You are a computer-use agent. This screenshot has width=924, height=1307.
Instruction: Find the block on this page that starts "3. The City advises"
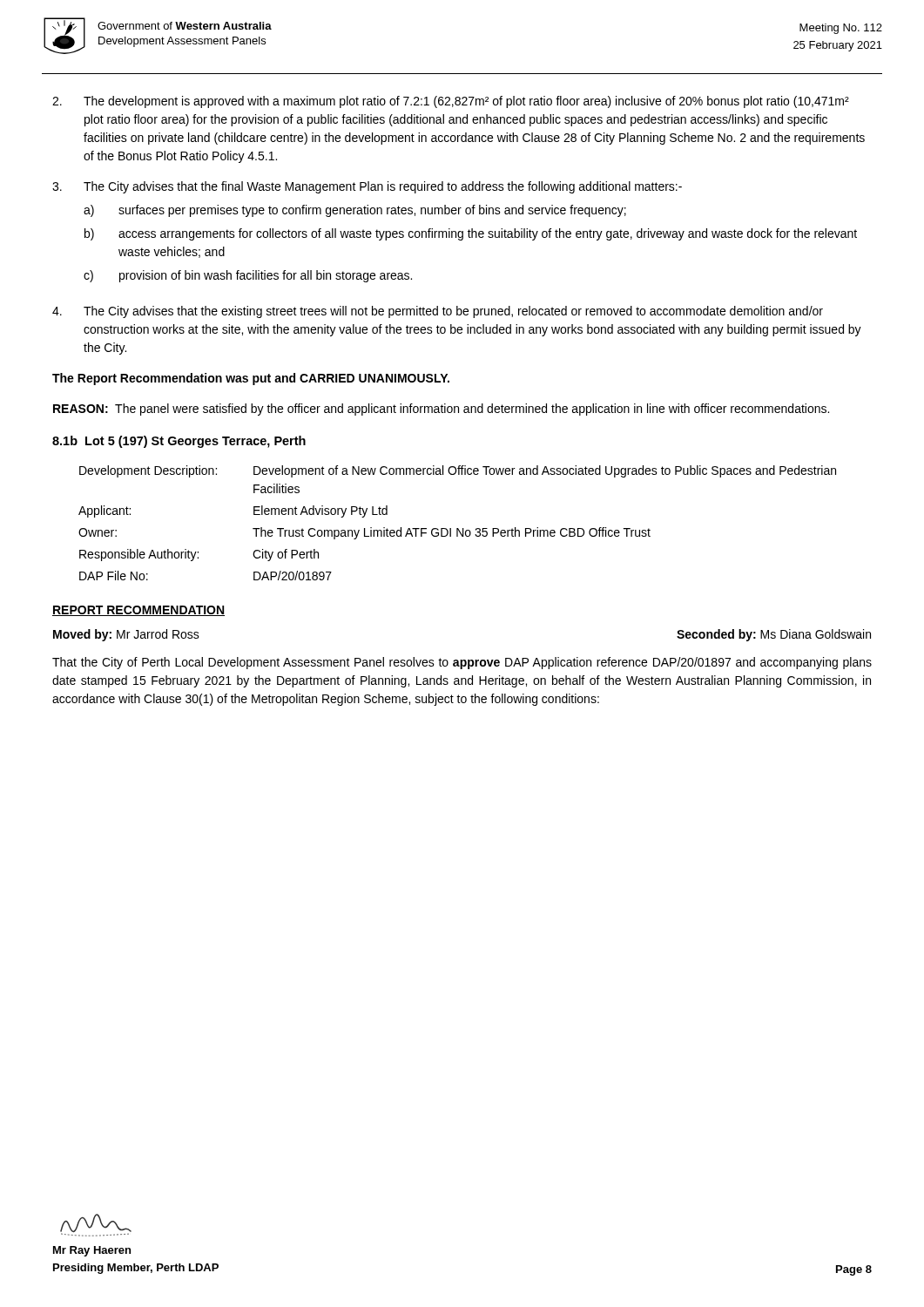point(462,234)
